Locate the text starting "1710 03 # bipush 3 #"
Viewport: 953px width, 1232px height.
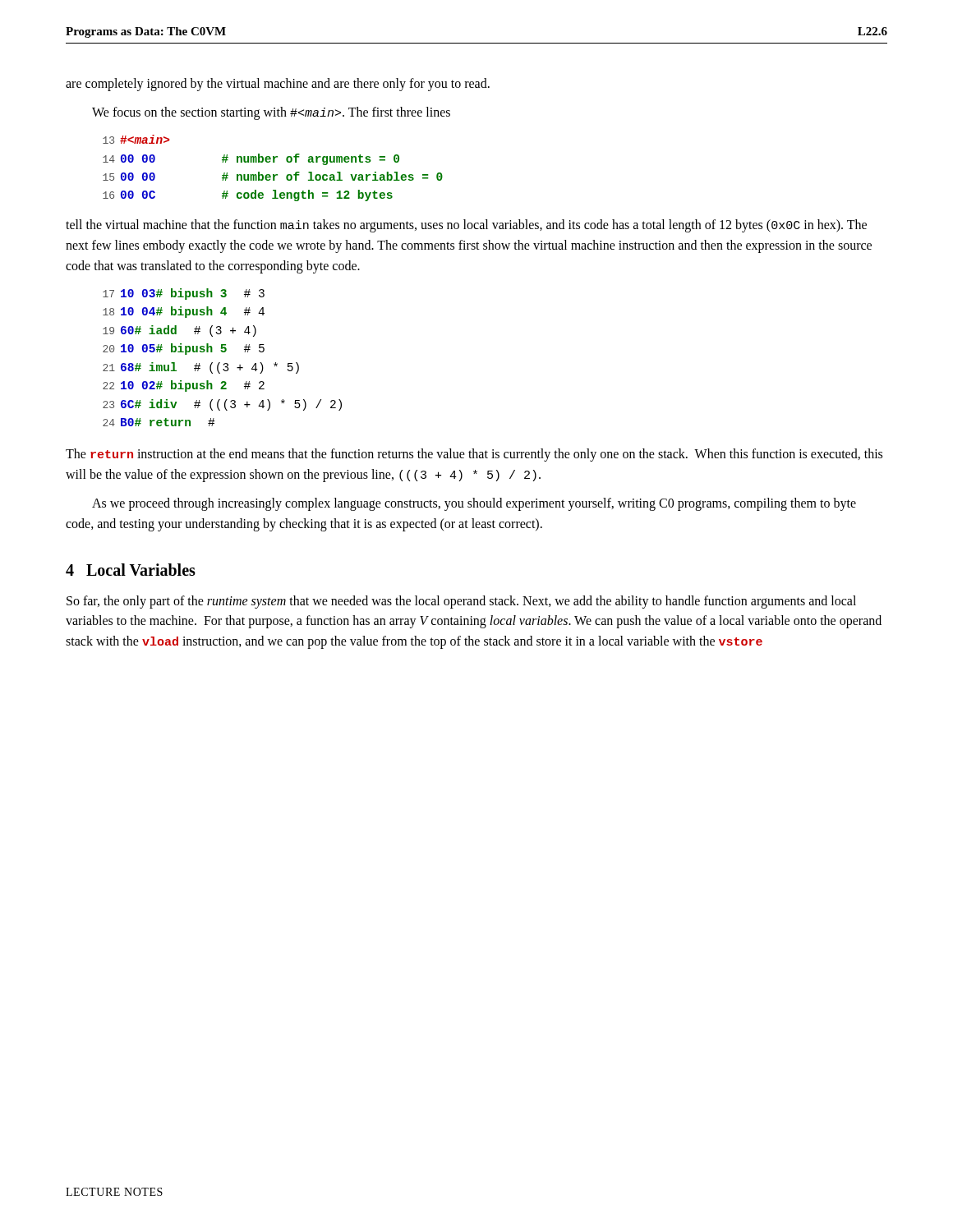pyautogui.click(x=184, y=294)
